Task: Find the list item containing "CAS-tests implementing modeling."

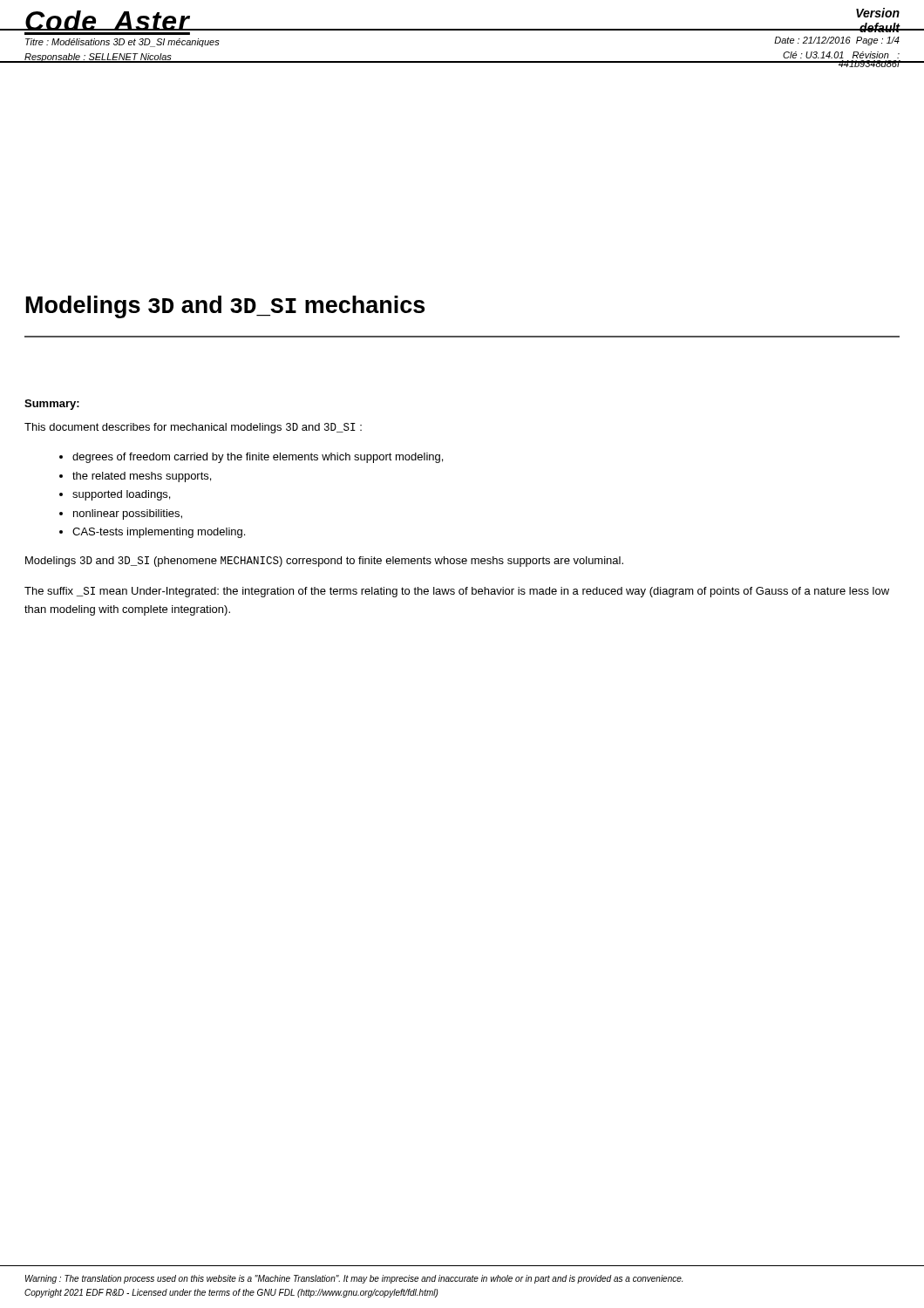Action: tap(159, 532)
